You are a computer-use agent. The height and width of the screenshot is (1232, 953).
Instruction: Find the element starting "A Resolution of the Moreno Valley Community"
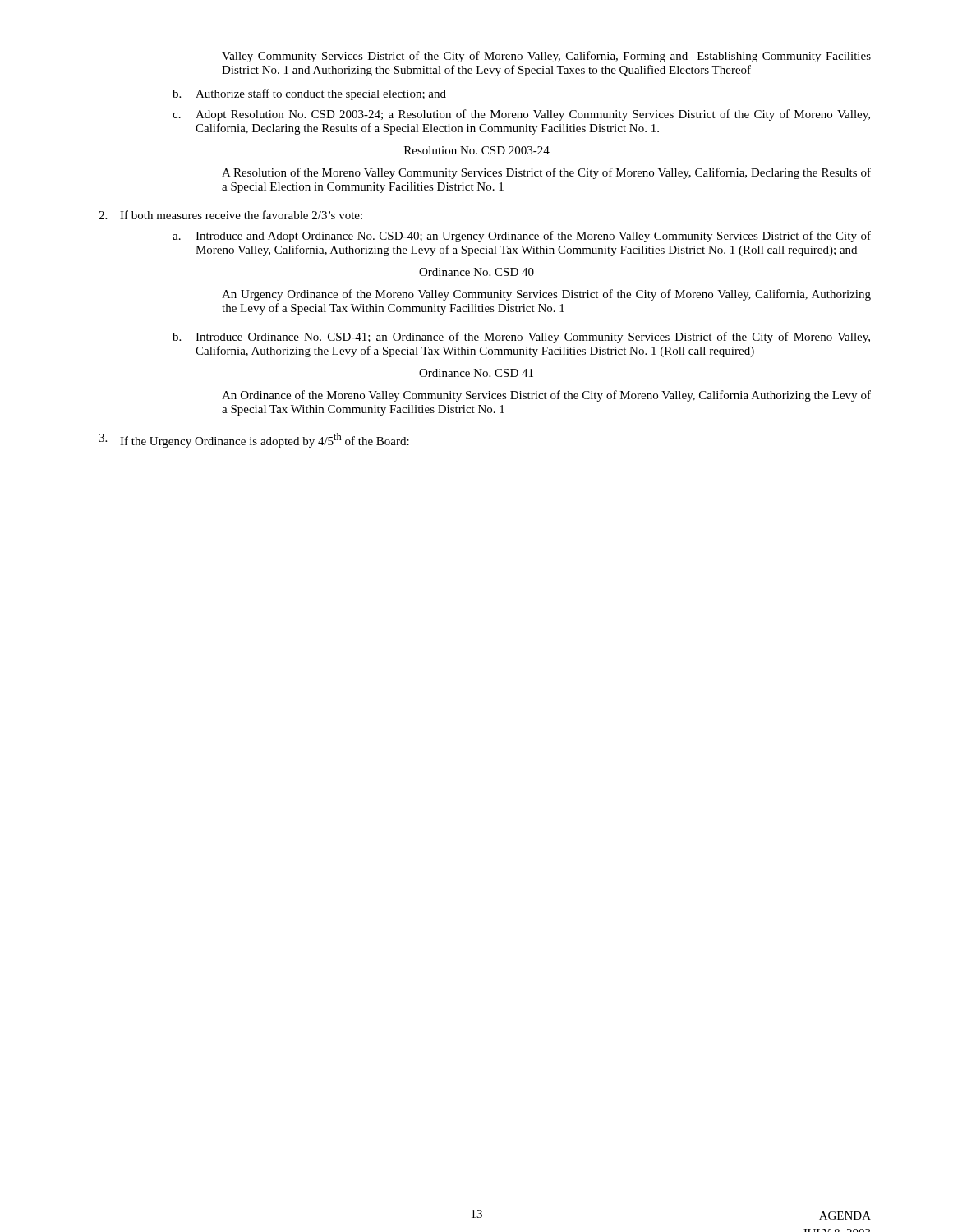pyautogui.click(x=546, y=180)
